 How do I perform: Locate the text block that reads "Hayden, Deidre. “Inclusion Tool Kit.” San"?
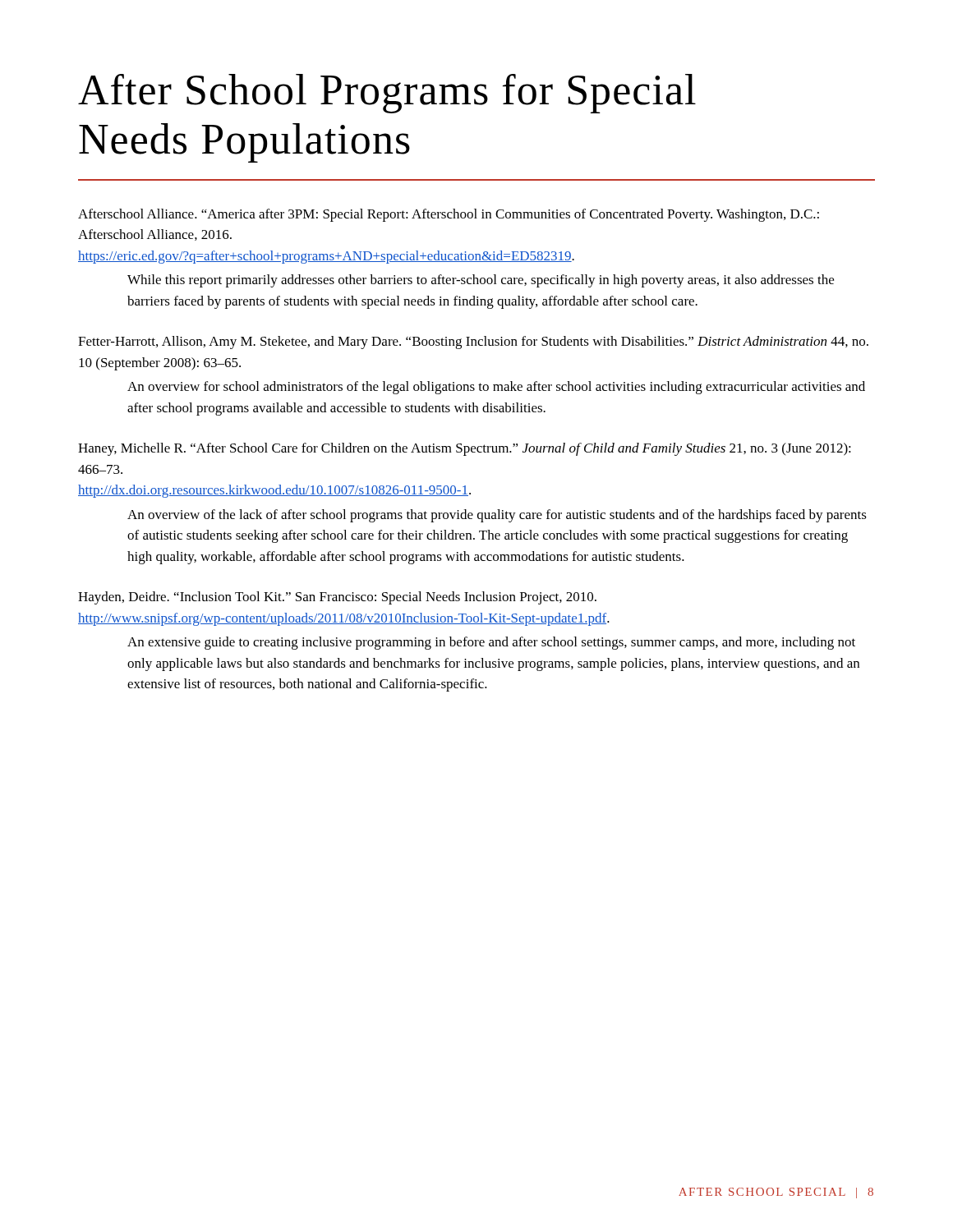click(x=476, y=641)
